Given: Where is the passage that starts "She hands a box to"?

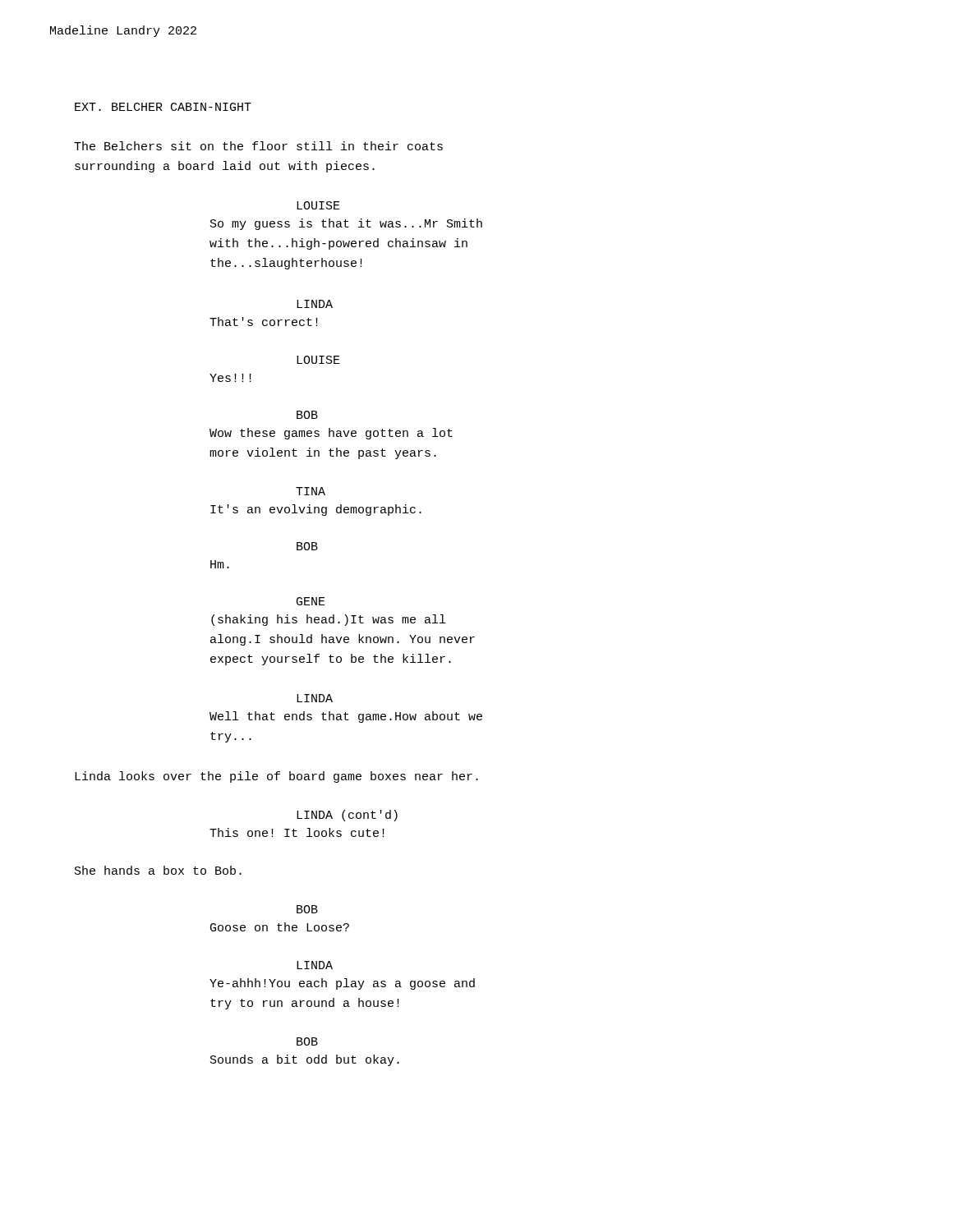Looking at the screenshot, I should click(159, 872).
